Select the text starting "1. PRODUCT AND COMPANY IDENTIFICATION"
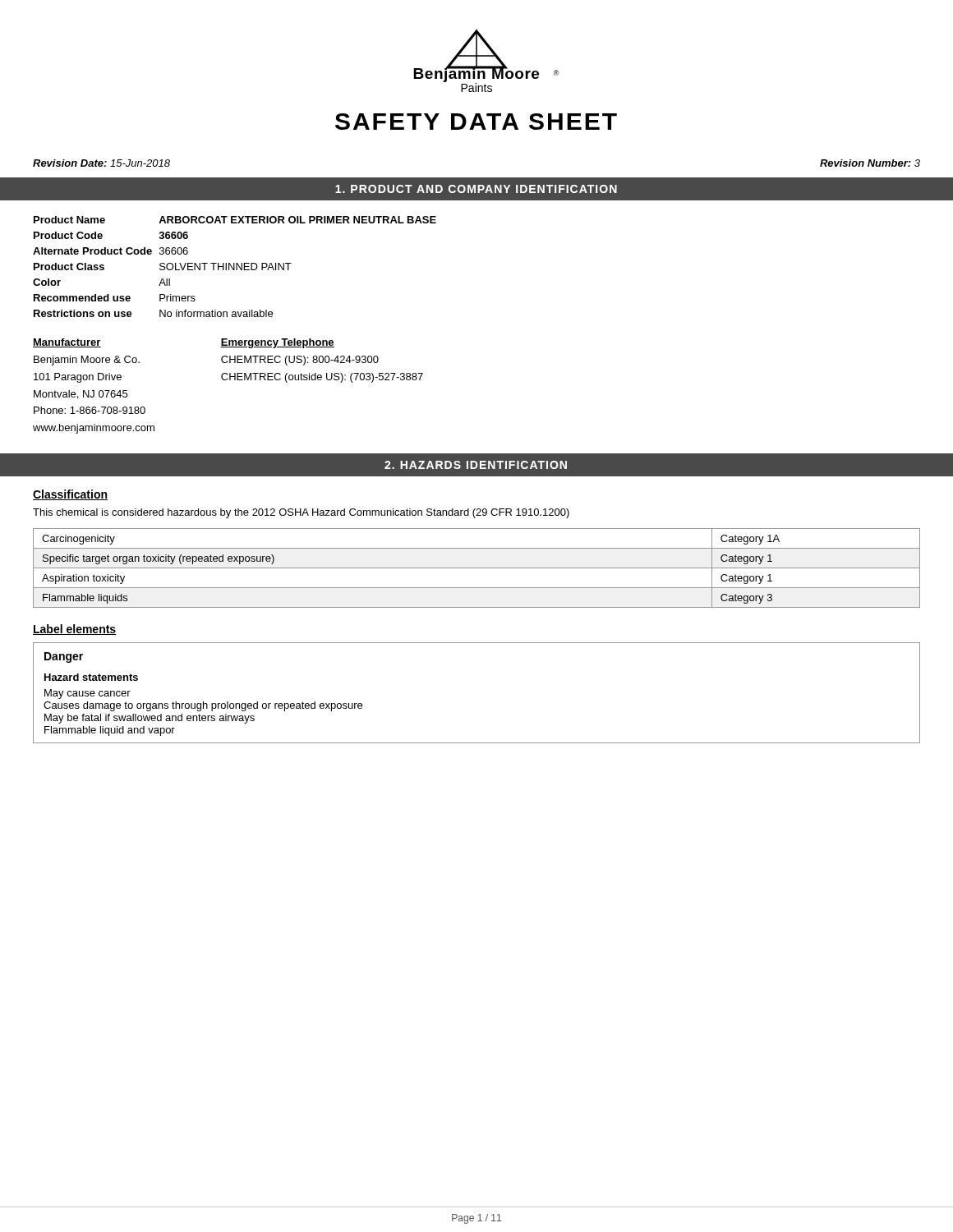The image size is (953, 1232). pos(476,189)
